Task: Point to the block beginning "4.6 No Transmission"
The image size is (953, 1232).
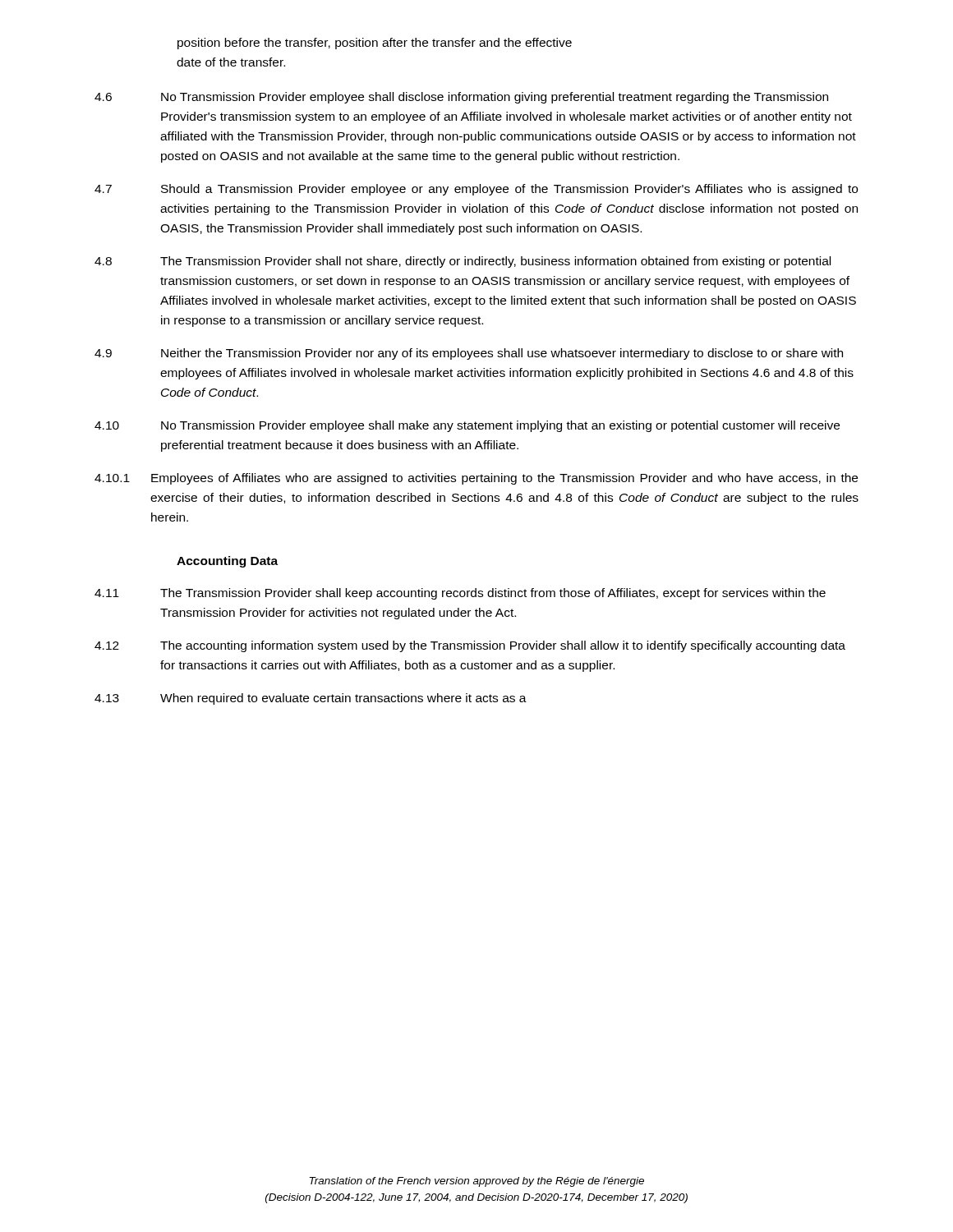Action: coord(476,127)
